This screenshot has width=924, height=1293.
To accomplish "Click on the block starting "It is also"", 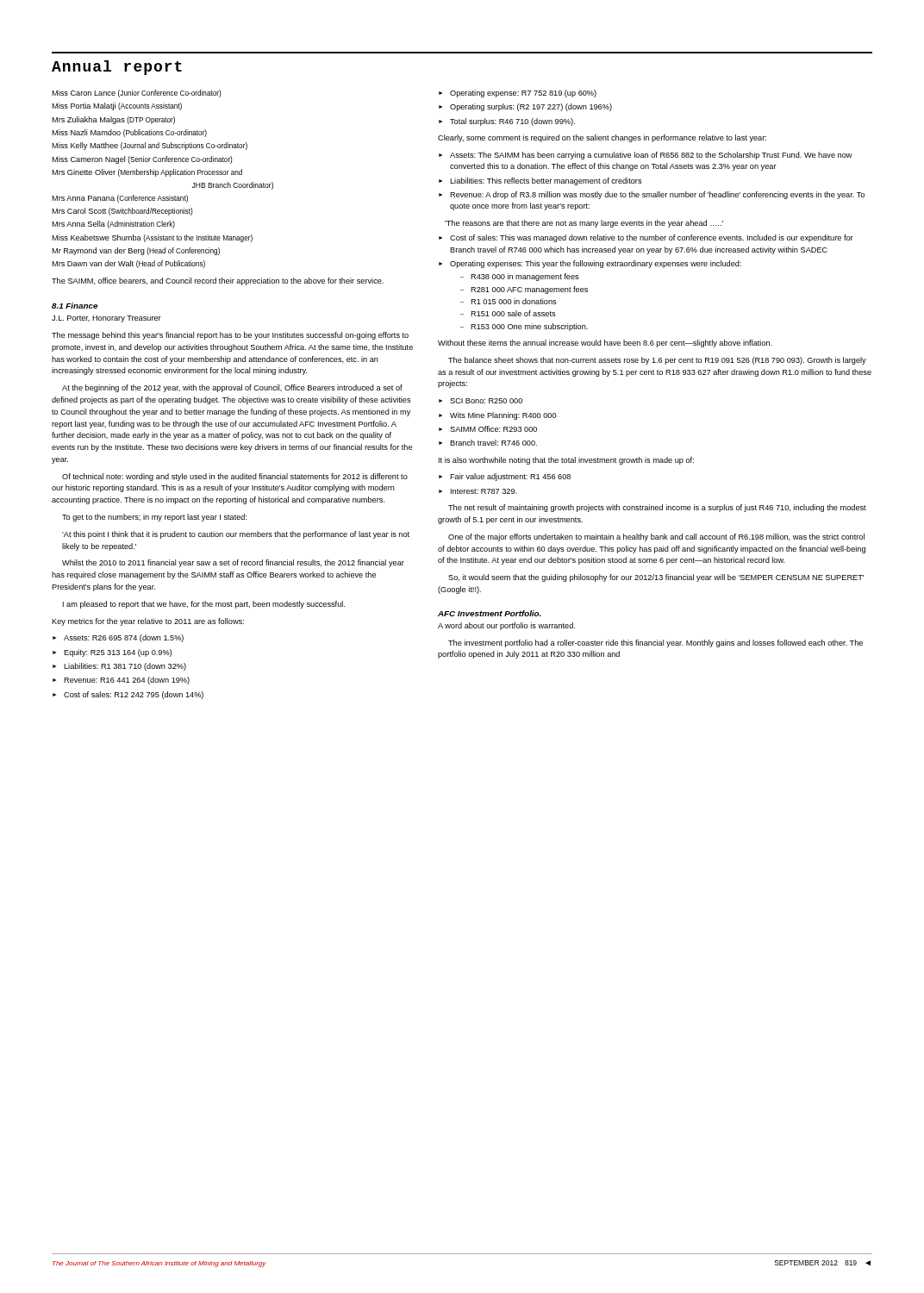I will [x=655, y=461].
